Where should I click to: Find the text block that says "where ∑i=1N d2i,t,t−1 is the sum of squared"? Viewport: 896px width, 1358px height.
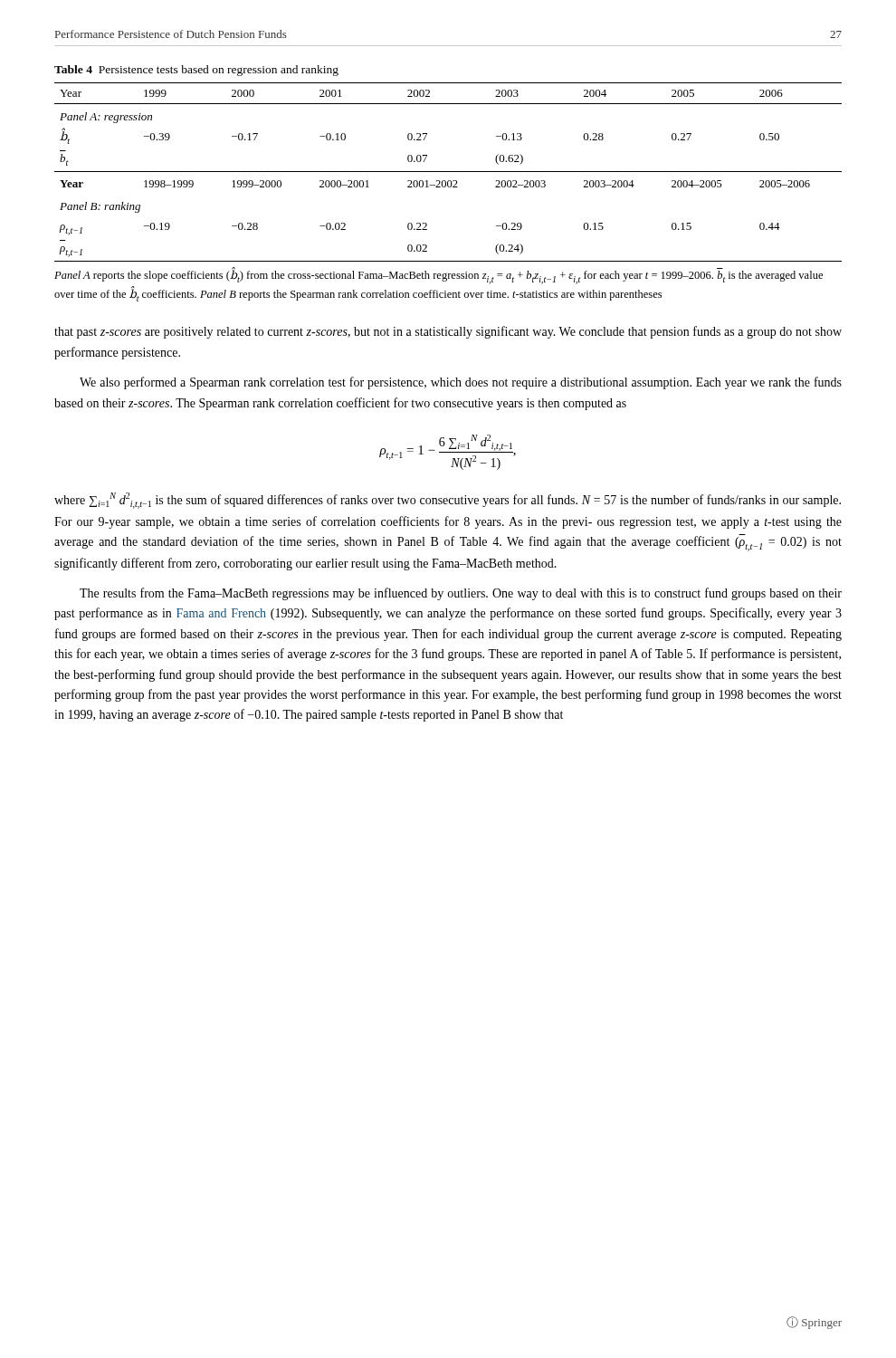pyautogui.click(x=448, y=531)
